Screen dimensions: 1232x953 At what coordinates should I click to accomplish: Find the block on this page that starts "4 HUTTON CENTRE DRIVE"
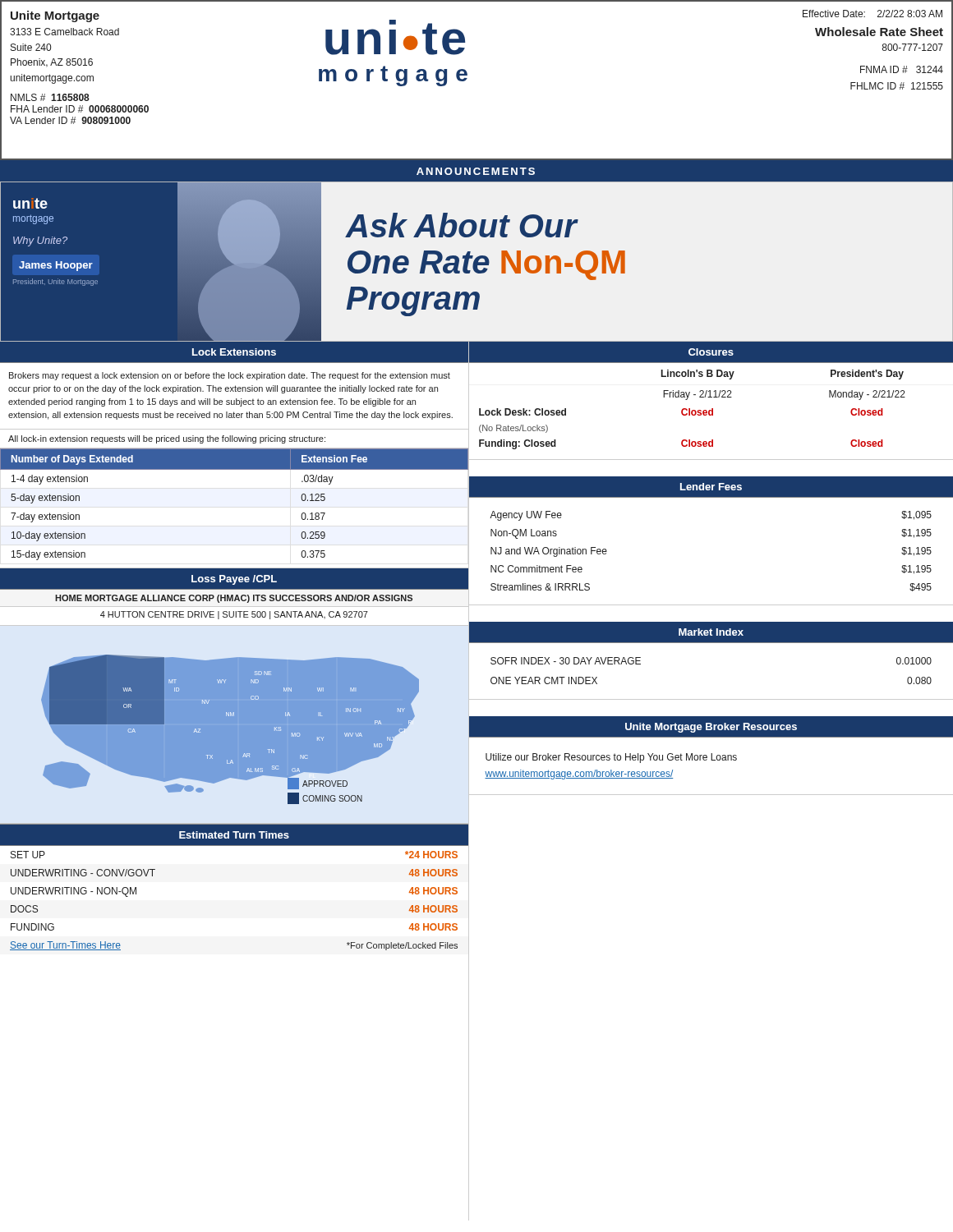pos(234,614)
